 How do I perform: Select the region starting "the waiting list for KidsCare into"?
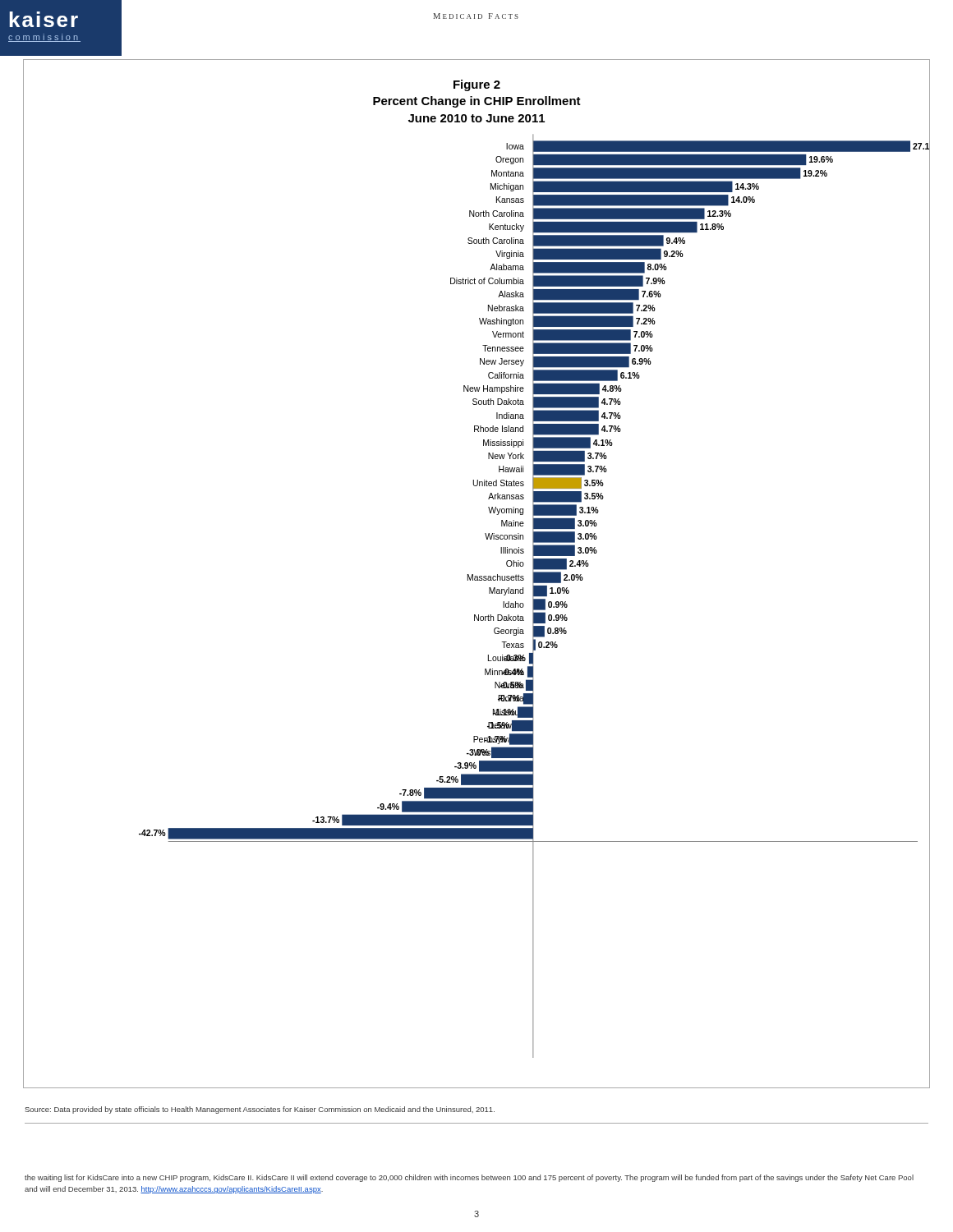click(469, 1183)
